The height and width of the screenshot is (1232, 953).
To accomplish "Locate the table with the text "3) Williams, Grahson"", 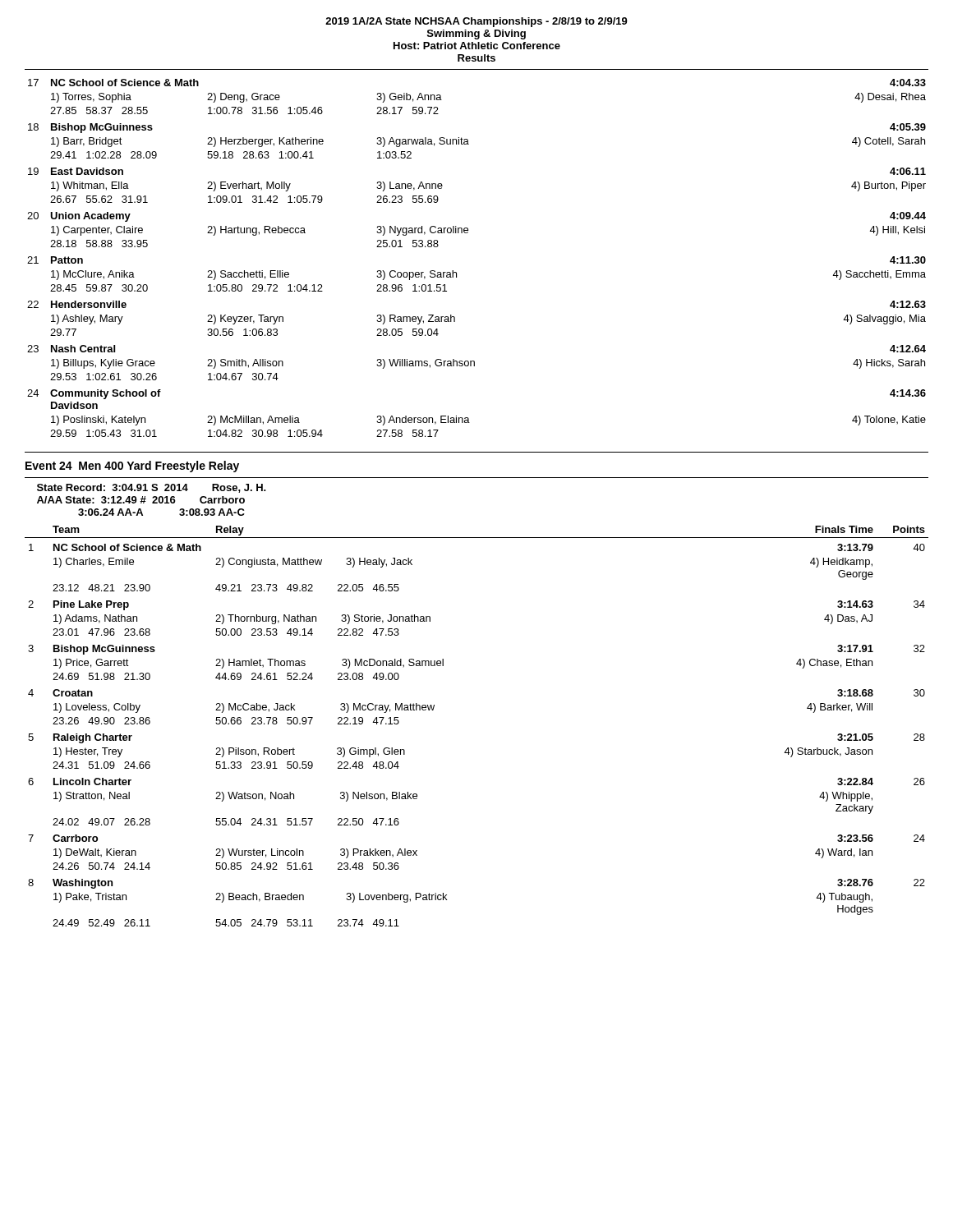I will [476, 257].
